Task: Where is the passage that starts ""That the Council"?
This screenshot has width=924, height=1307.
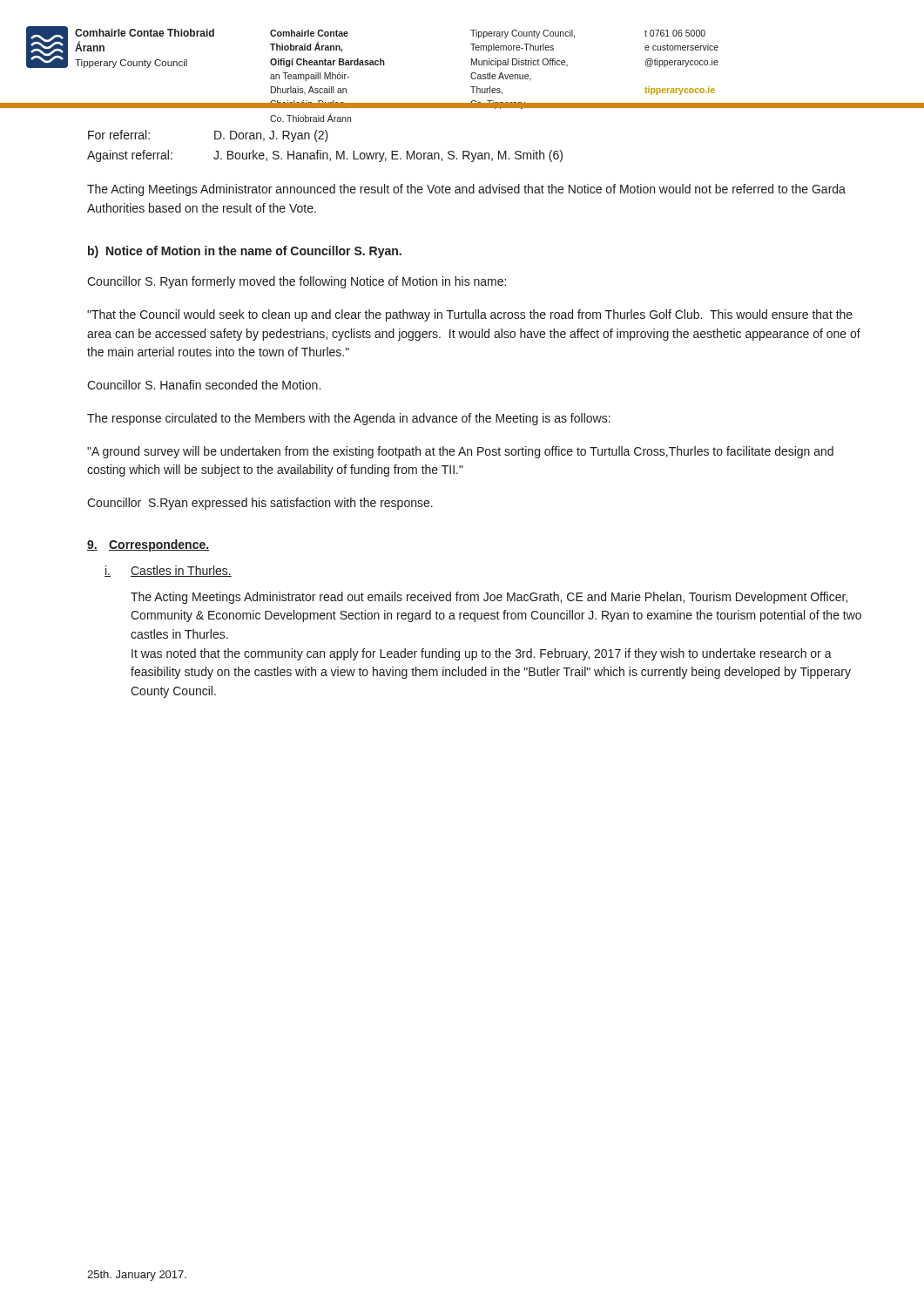Action: 474,334
